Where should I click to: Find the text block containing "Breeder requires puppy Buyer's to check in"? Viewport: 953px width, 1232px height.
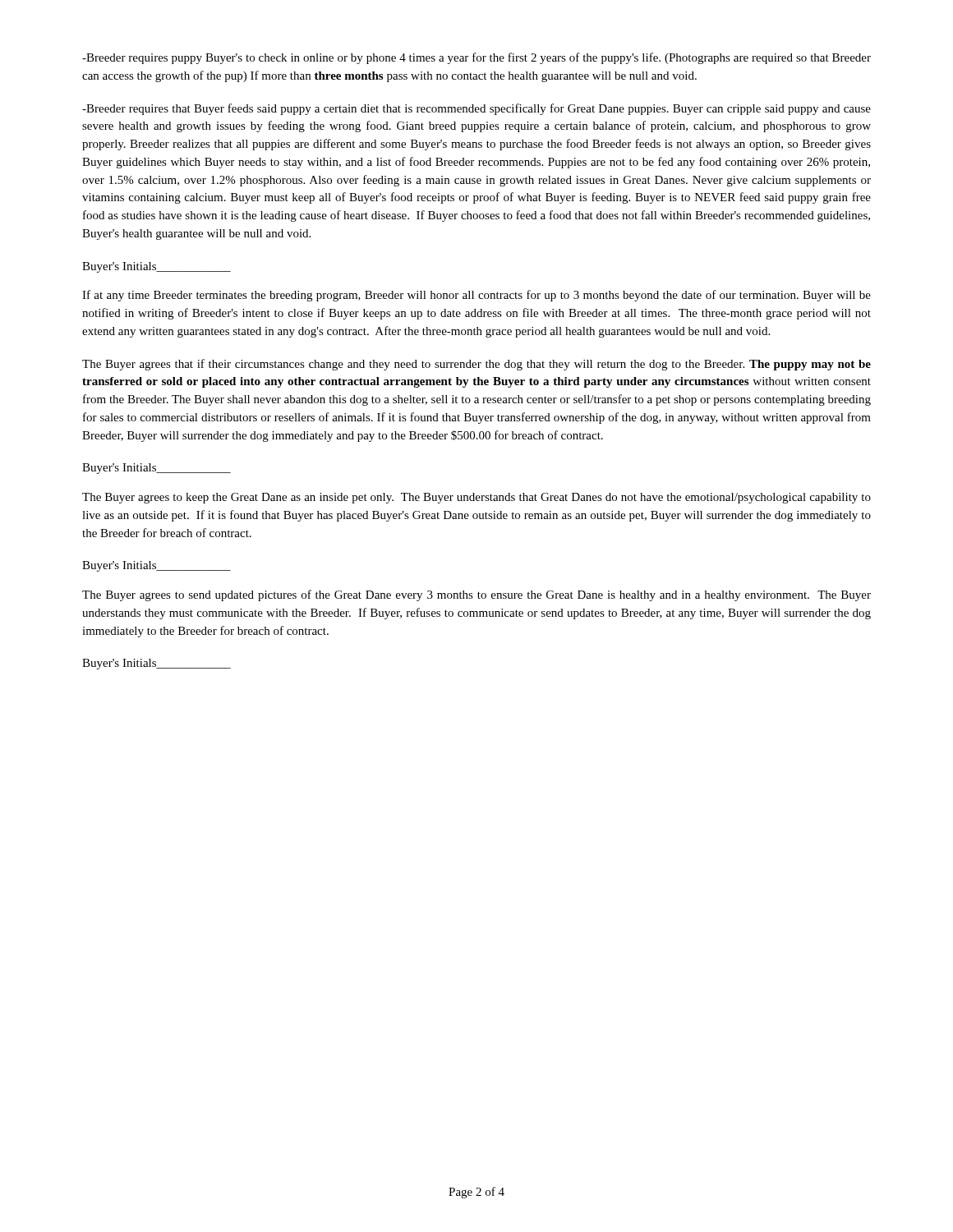(x=476, y=66)
